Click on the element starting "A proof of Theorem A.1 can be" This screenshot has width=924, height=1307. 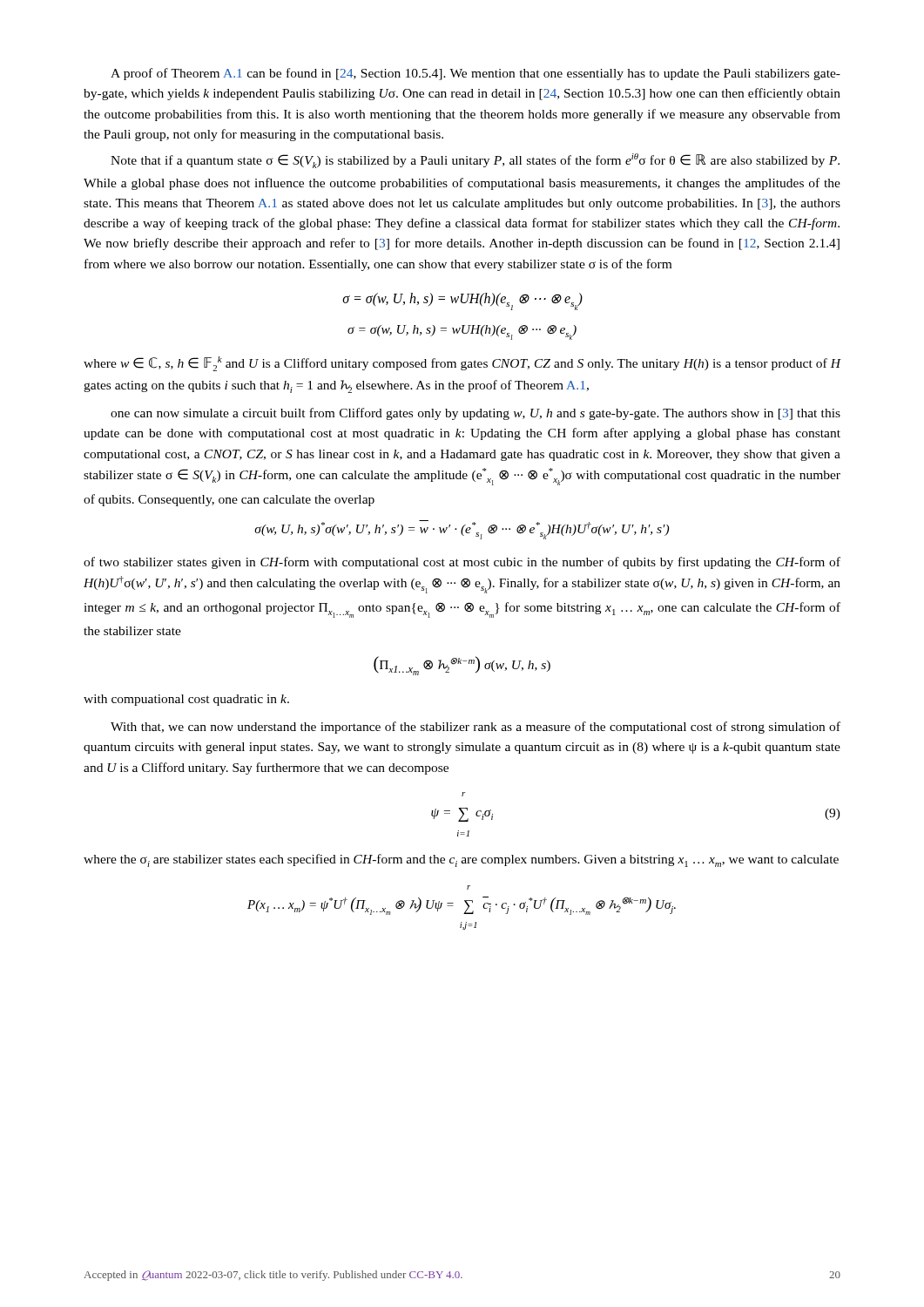pos(462,103)
